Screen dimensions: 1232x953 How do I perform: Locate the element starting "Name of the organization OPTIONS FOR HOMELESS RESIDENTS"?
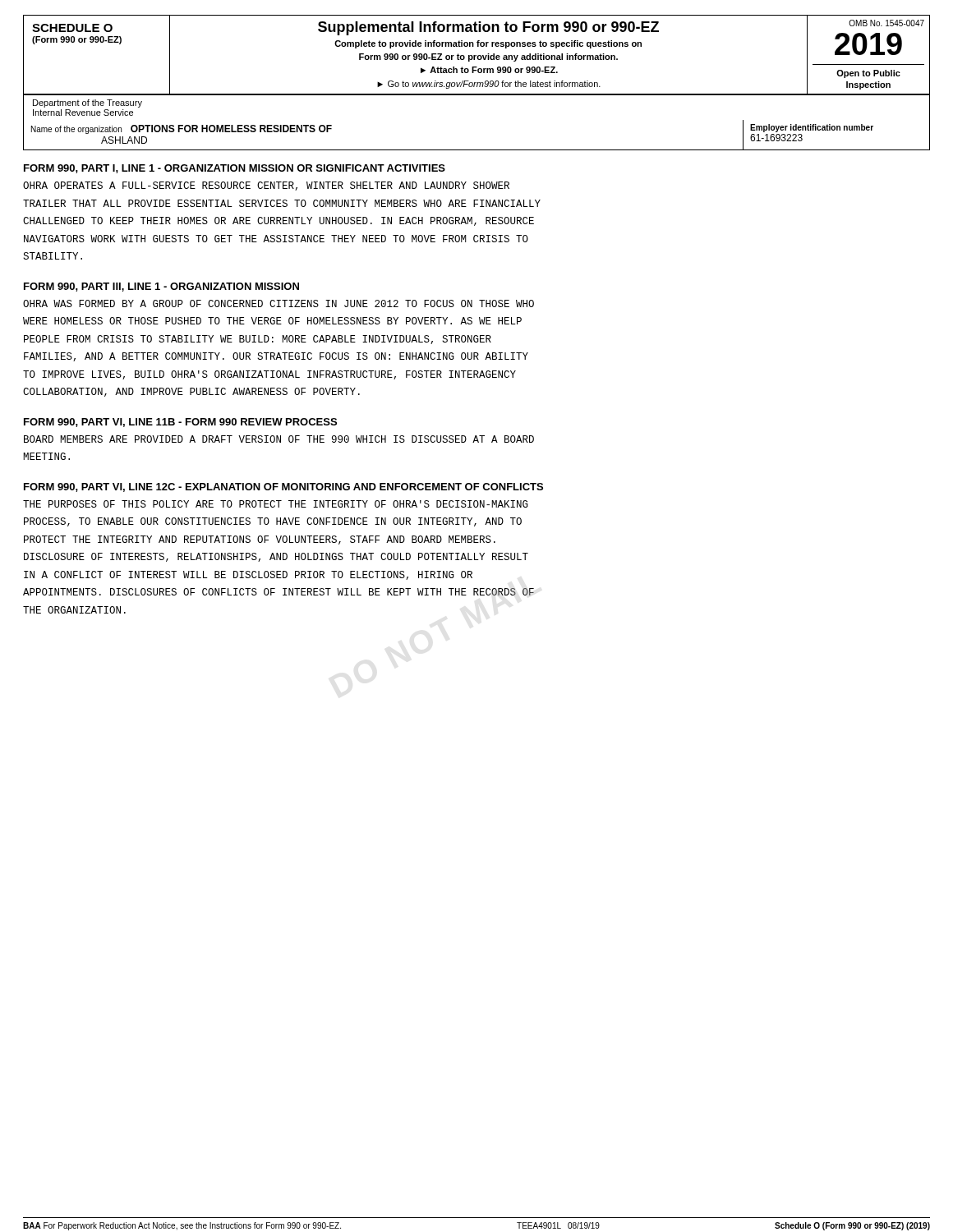tap(476, 135)
